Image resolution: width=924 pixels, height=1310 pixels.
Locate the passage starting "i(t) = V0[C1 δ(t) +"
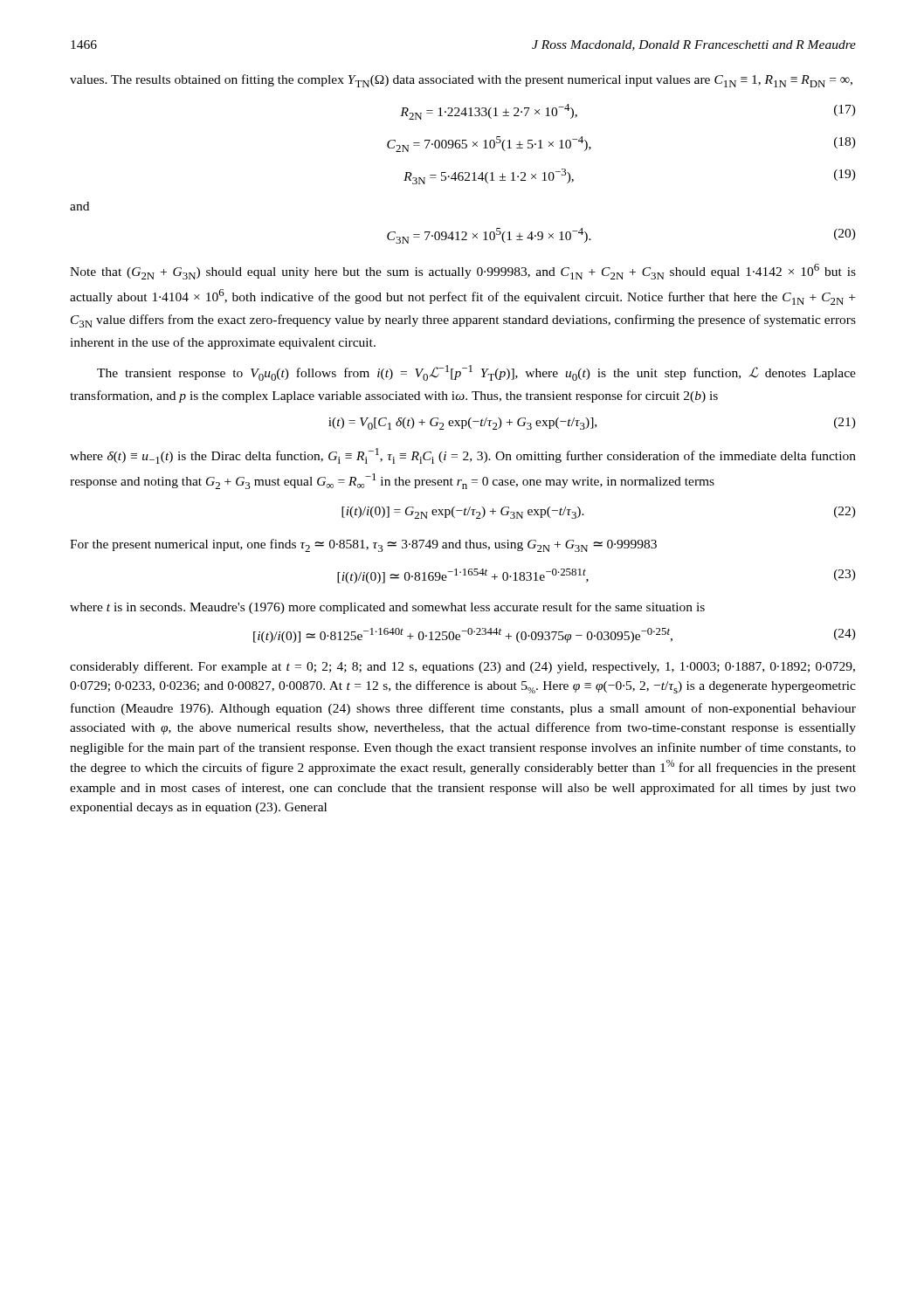click(592, 424)
